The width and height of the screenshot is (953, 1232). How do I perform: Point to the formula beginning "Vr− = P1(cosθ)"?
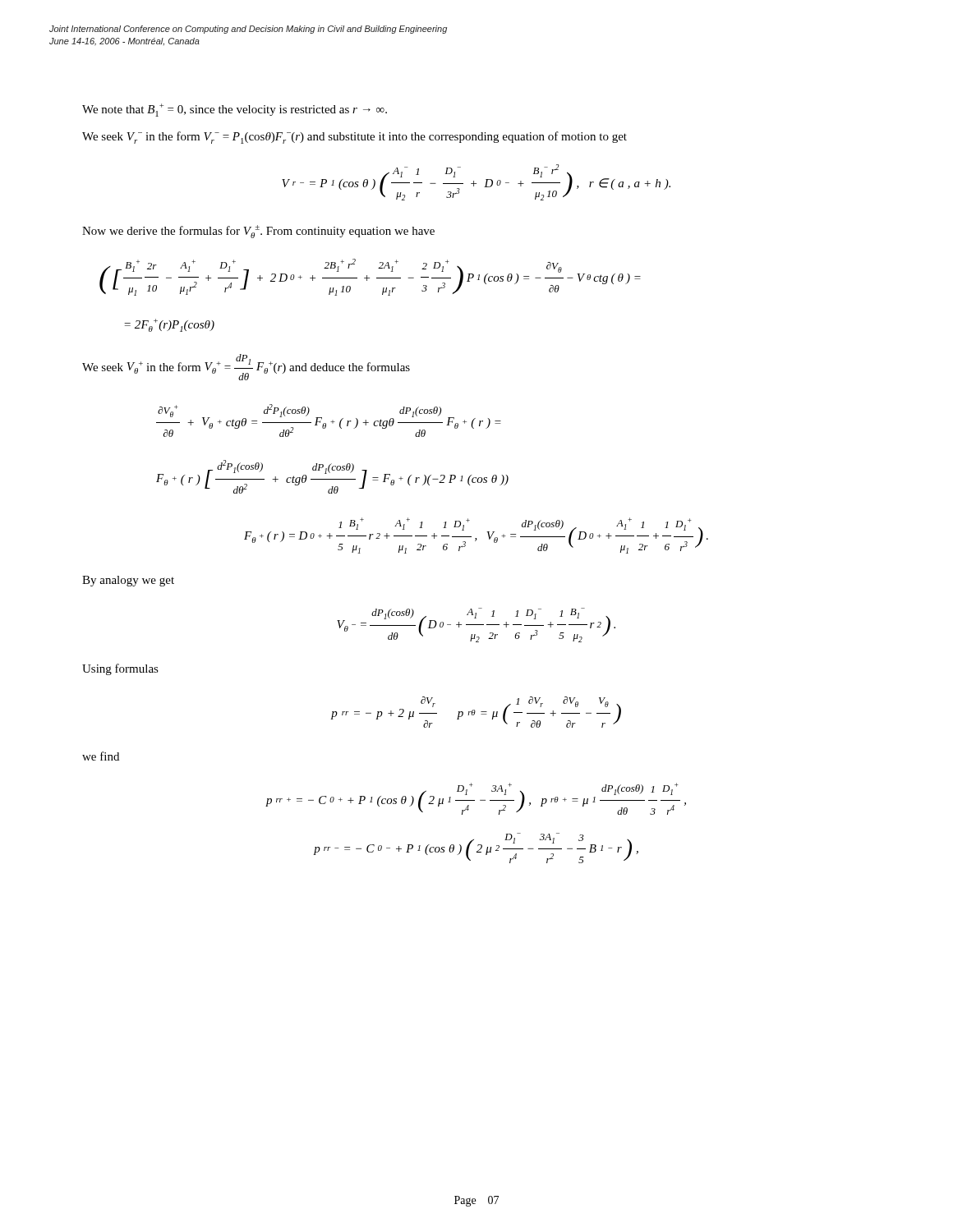tap(476, 183)
